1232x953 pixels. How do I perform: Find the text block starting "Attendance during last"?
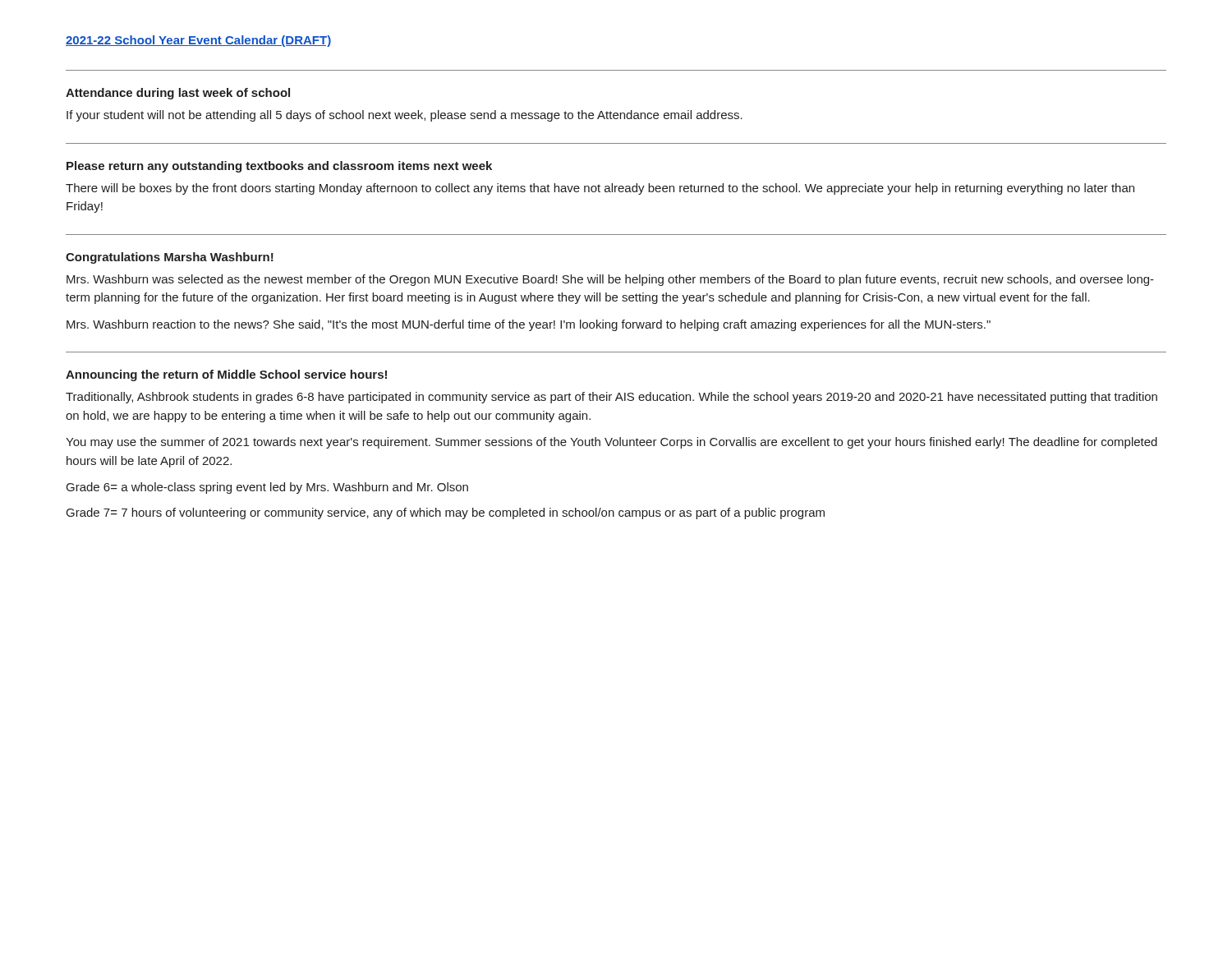pyautogui.click(x=178, y=92)
